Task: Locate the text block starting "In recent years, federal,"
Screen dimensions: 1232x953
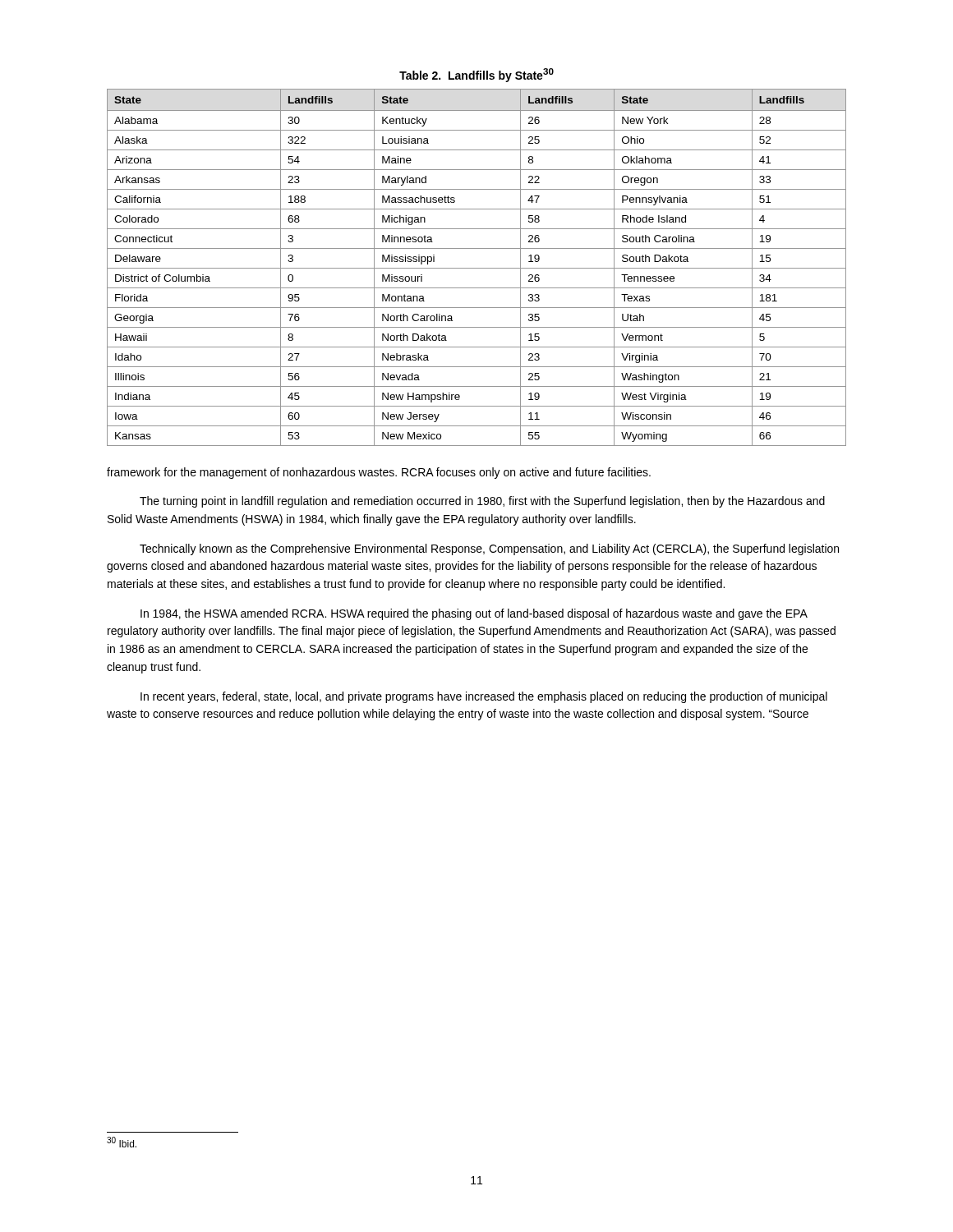Action: (467, 705)
